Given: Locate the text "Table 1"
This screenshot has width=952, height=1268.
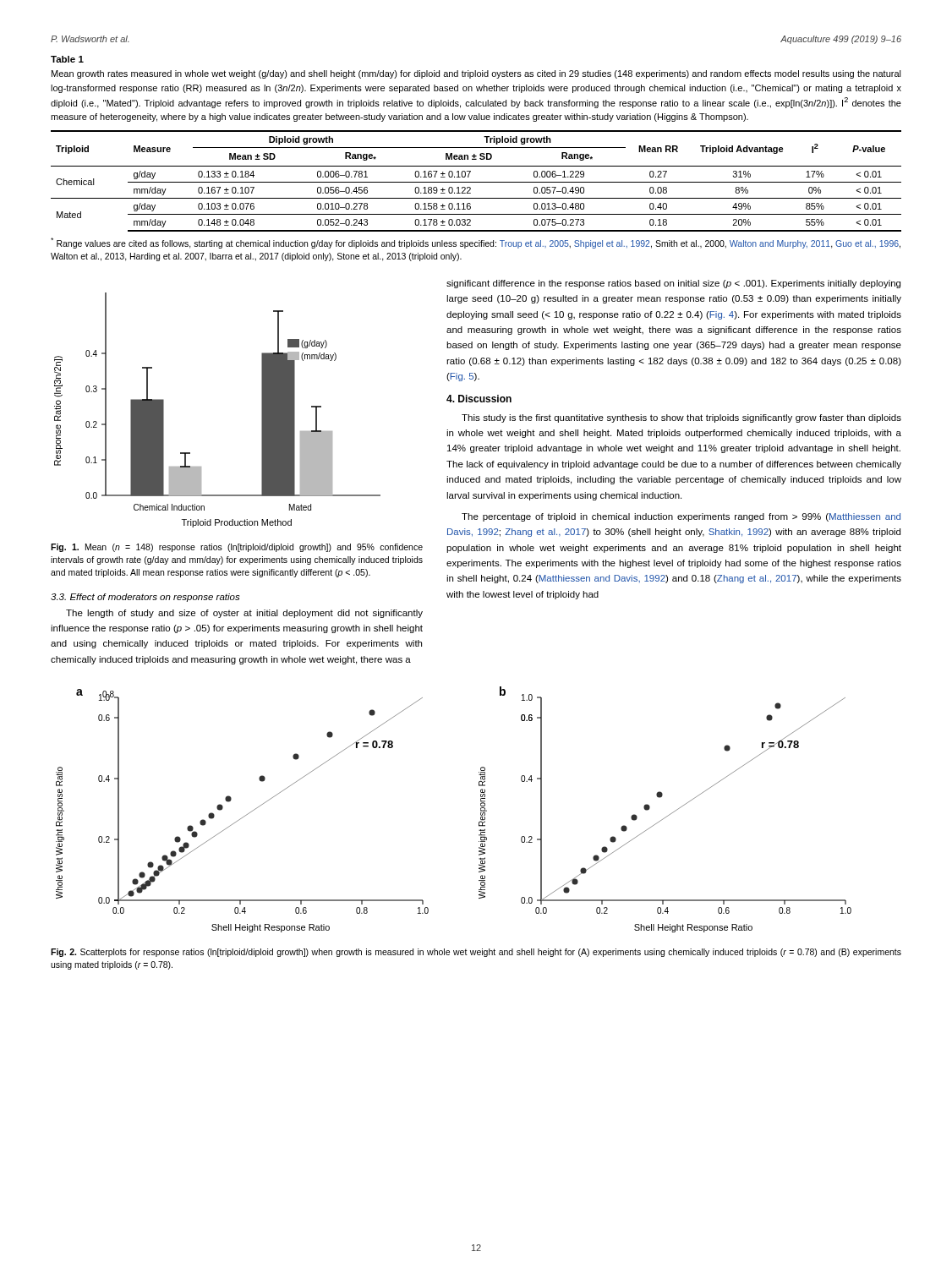Looking at the screenshot, I should point(67,59).
